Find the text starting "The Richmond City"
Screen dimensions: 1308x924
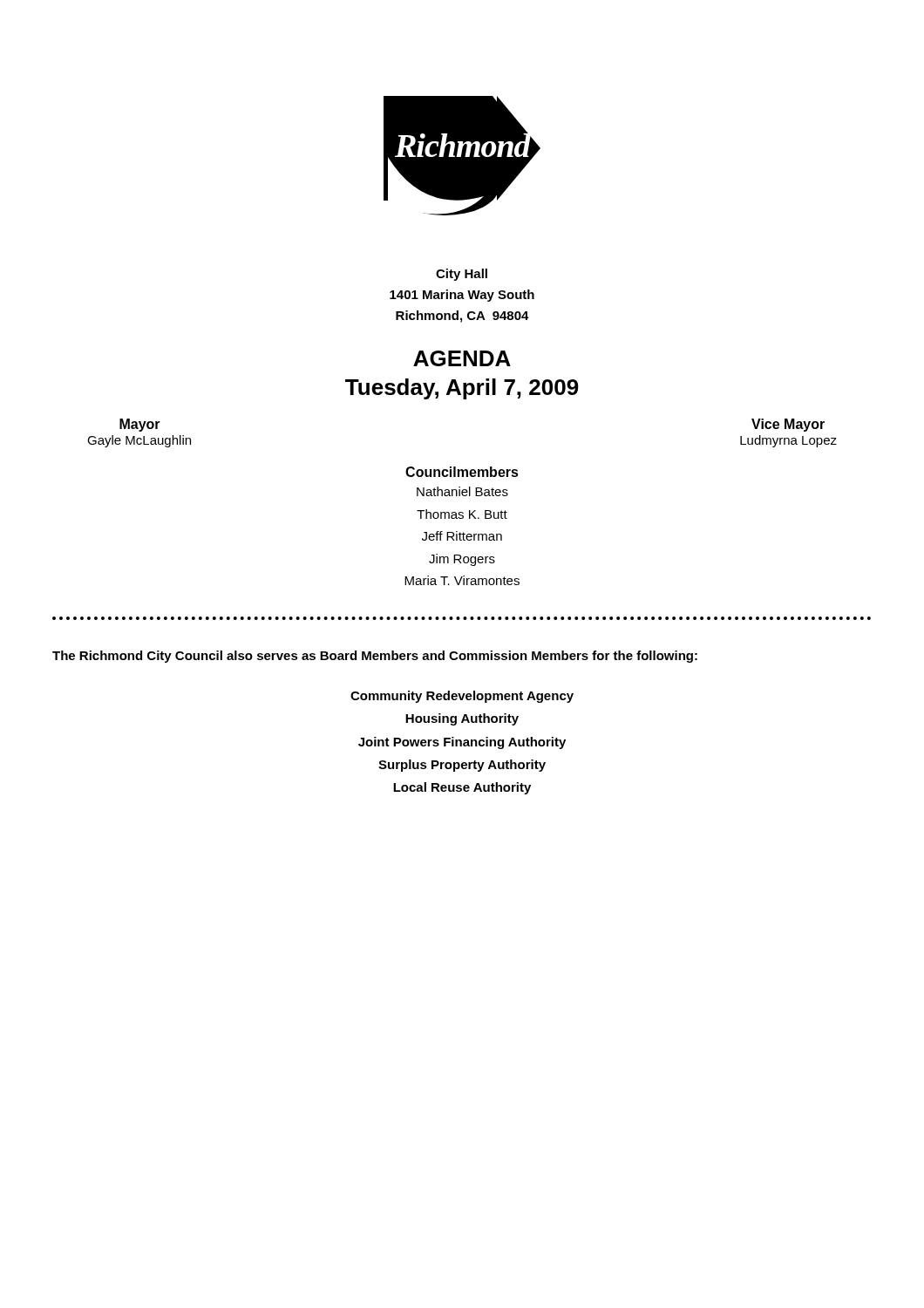[375, 655]
